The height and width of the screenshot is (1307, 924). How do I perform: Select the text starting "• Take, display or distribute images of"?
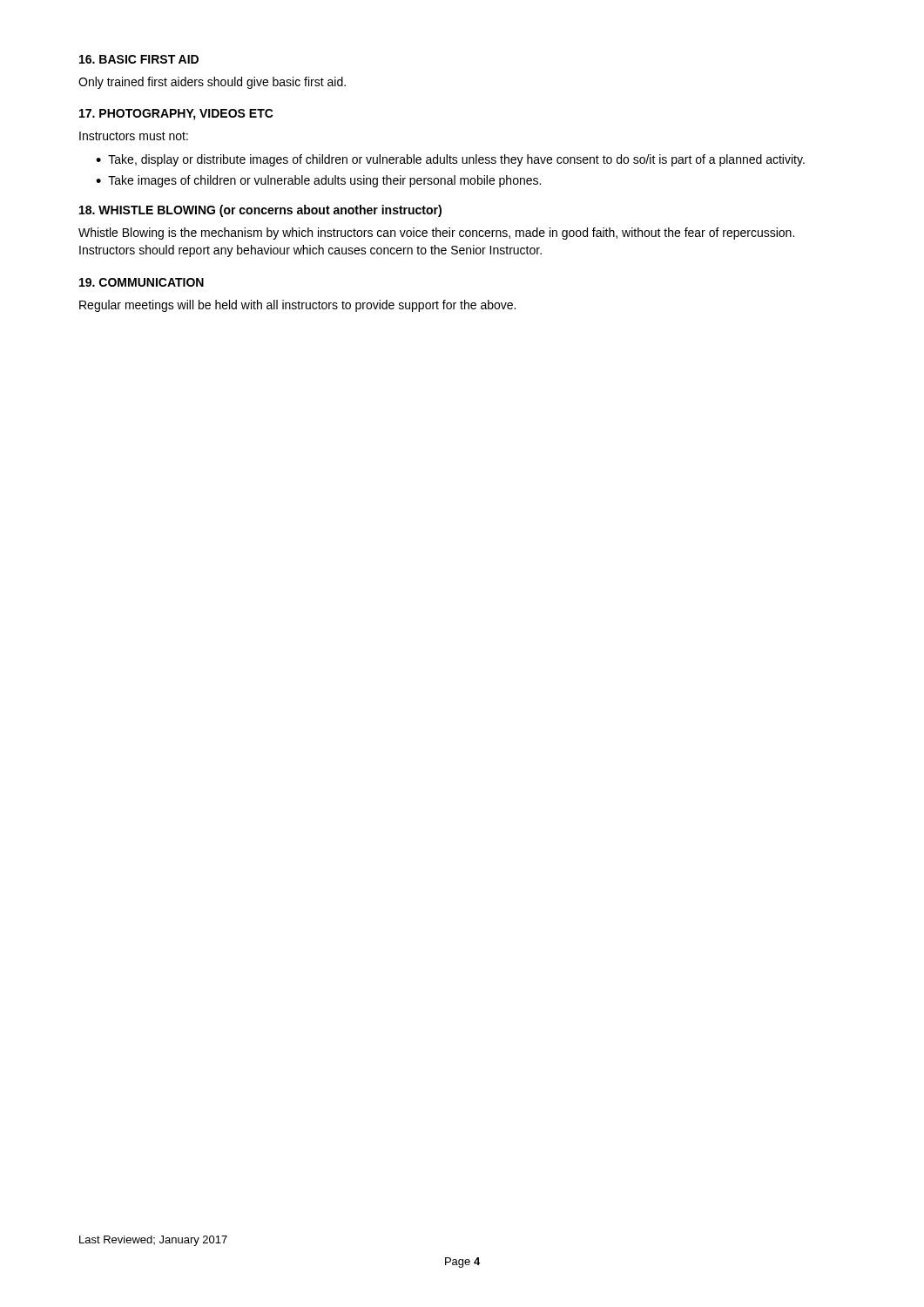pos(451,159)
